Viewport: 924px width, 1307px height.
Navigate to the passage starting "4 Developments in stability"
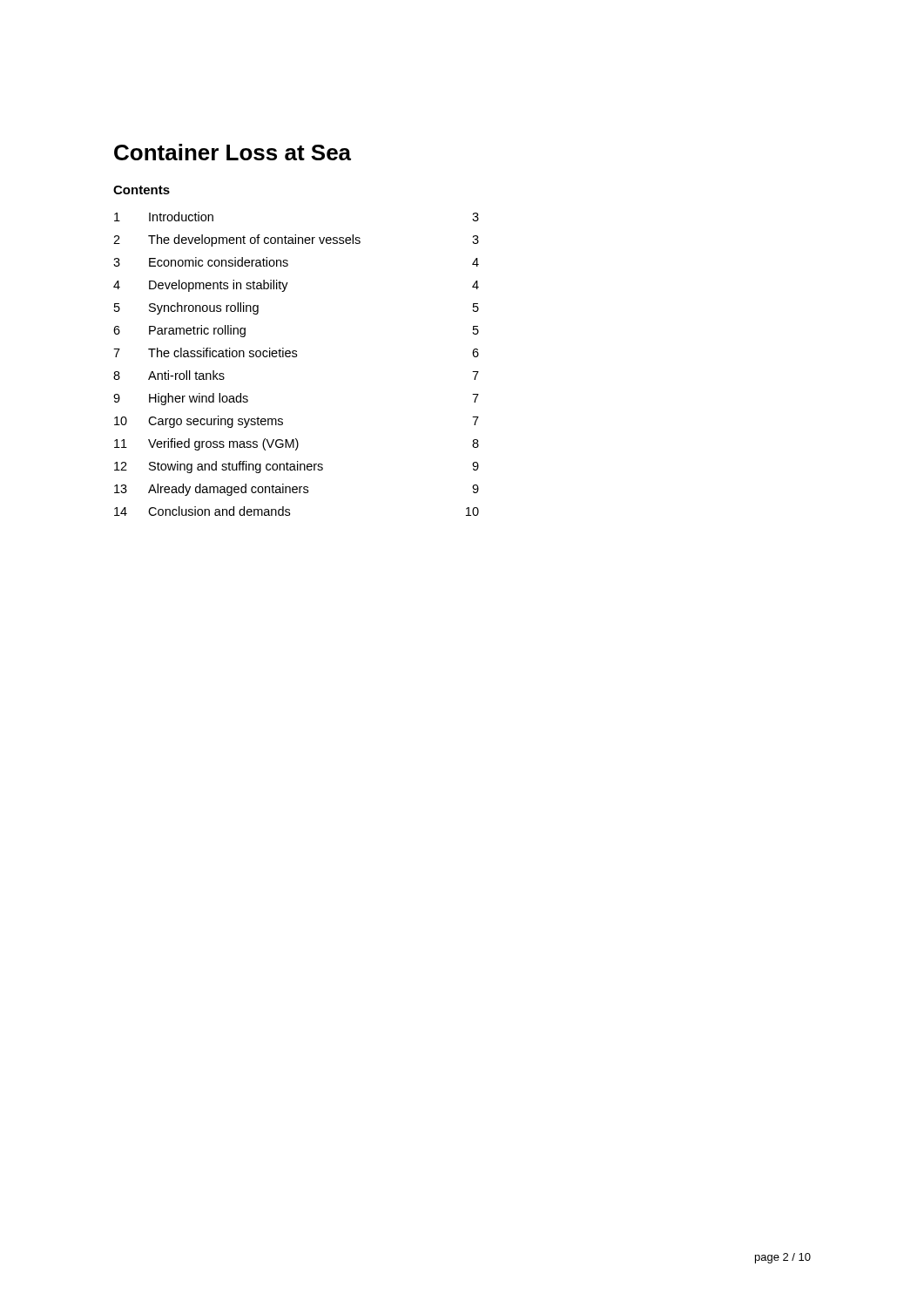coord(296,285)
